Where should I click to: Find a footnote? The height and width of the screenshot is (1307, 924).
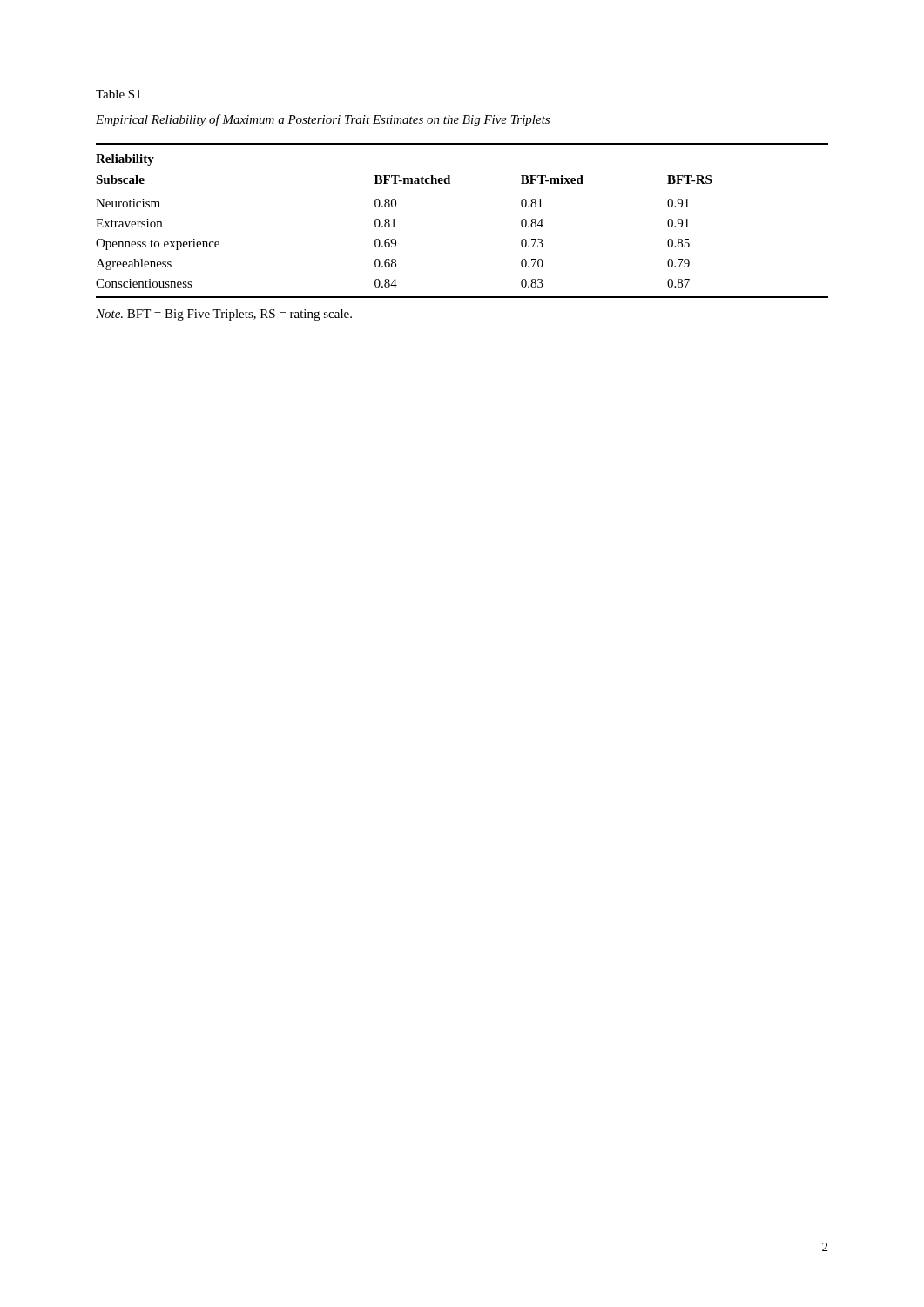224,314
